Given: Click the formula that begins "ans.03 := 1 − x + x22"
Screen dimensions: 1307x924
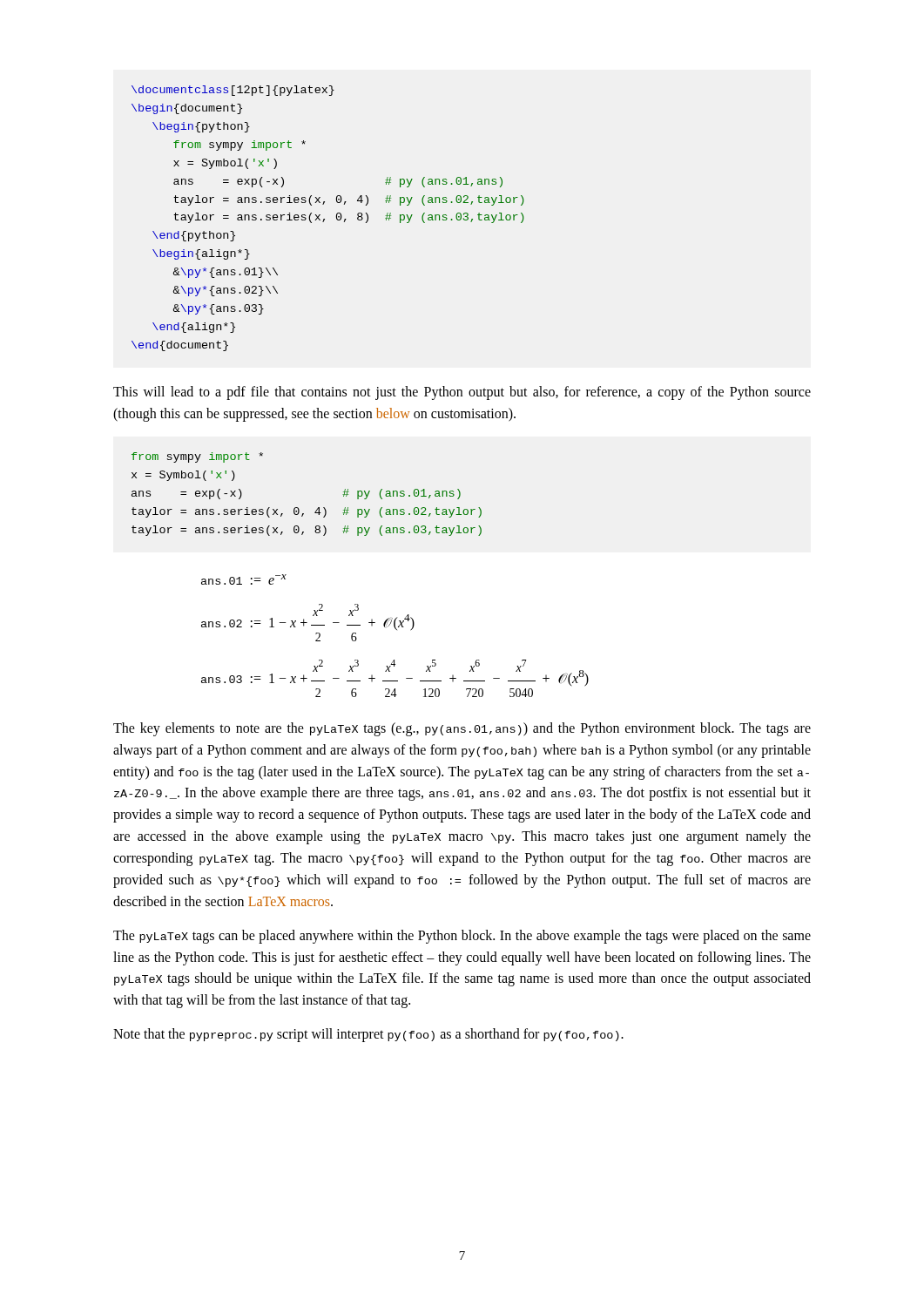Looking at the screenshot, I should 506,680.
